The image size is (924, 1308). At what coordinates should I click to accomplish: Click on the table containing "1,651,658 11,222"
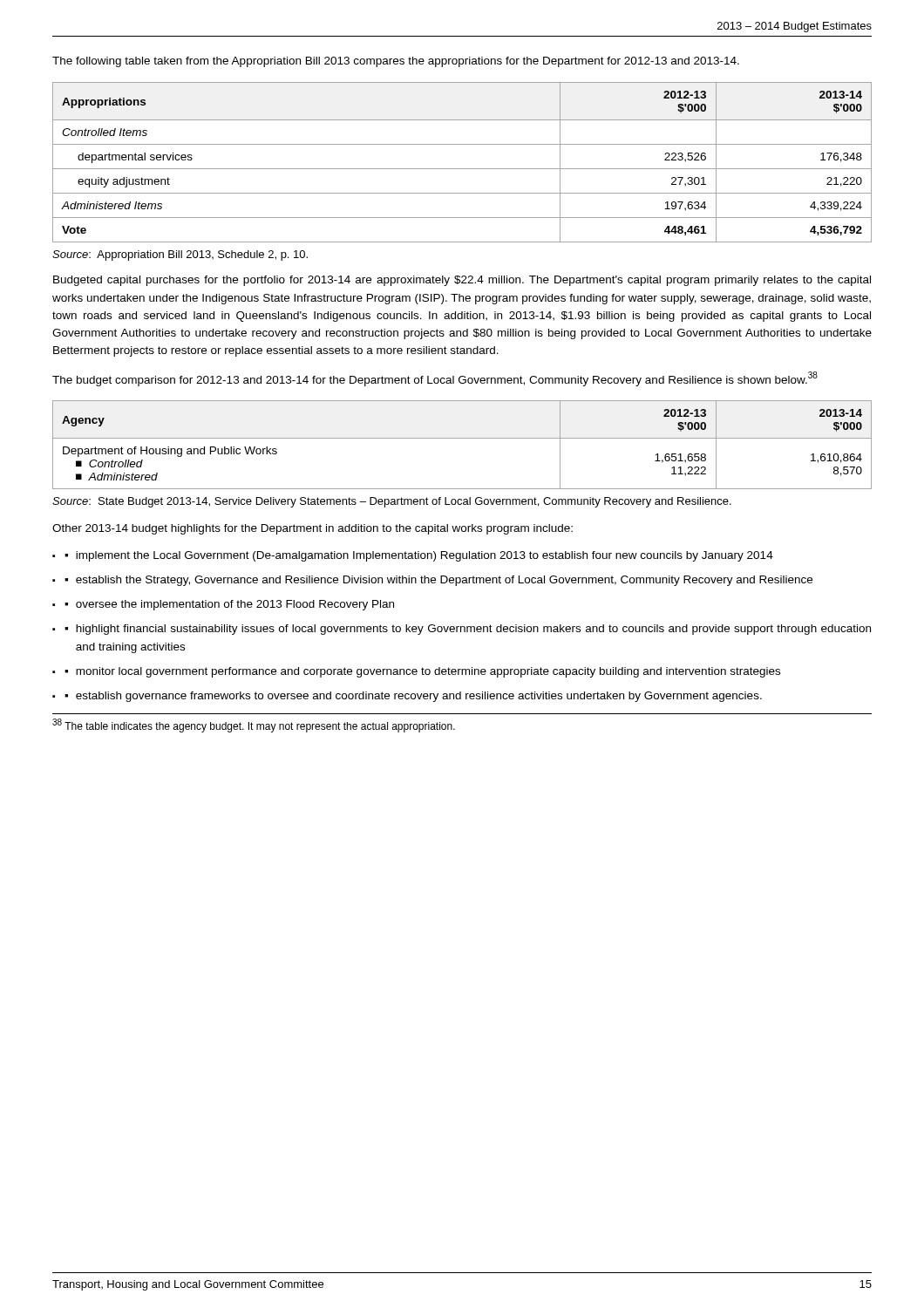[462, 445]
